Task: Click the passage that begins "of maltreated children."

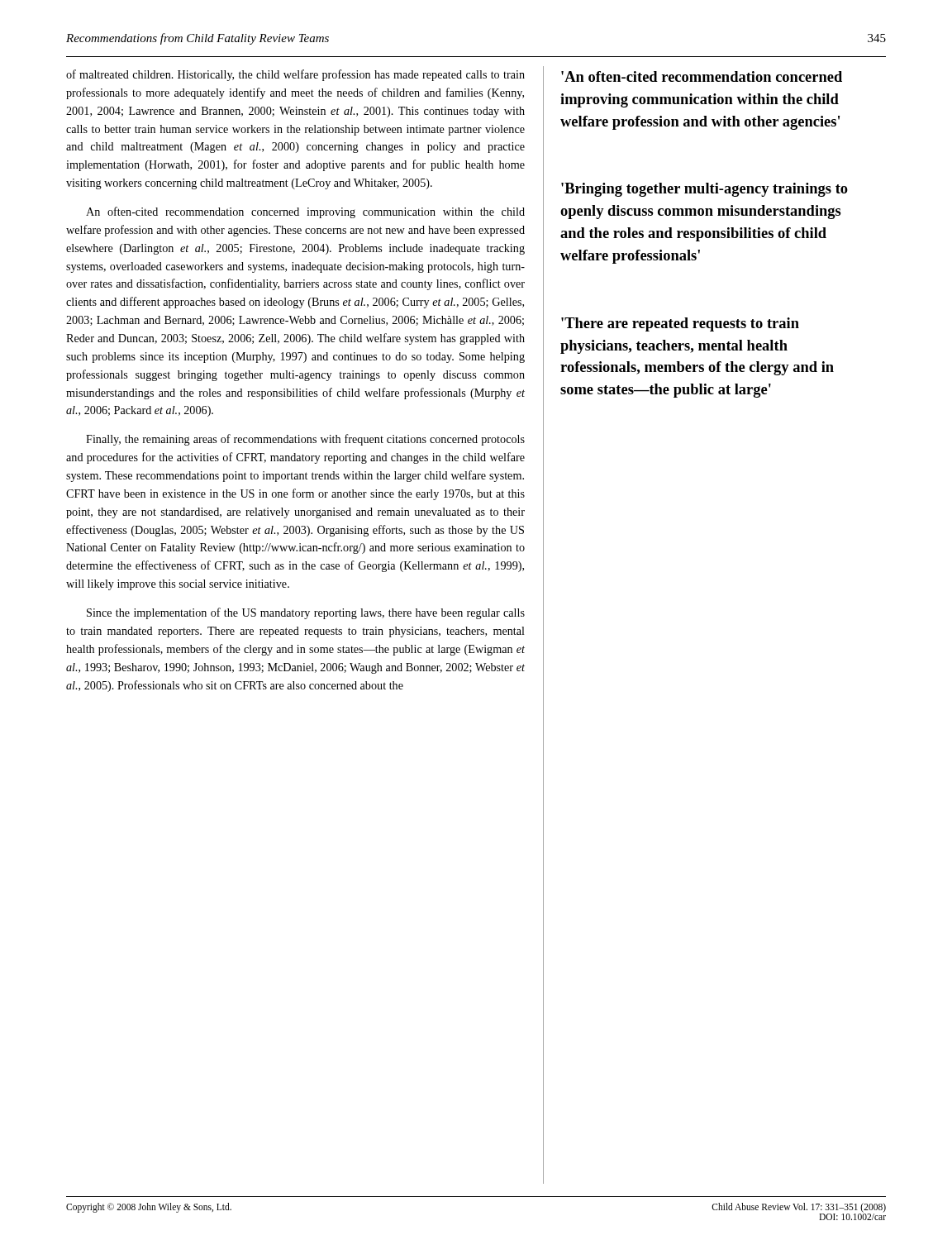Action: pyautogui.click(x=295, y=129)
